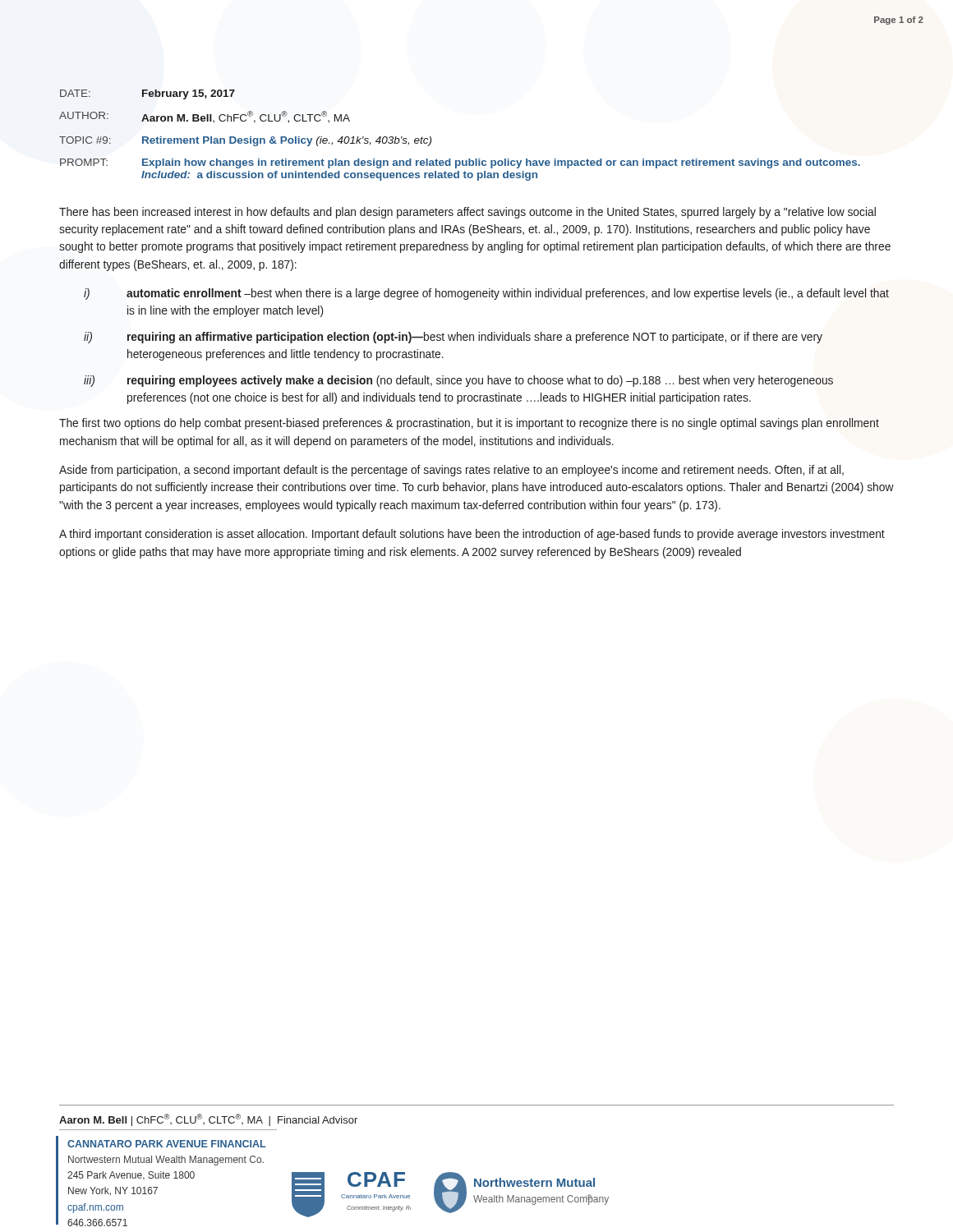Screen dimensions: 1232x953
Task: Point to the text block starting "i) automatic enrollment"
Action: click(489, 303)
